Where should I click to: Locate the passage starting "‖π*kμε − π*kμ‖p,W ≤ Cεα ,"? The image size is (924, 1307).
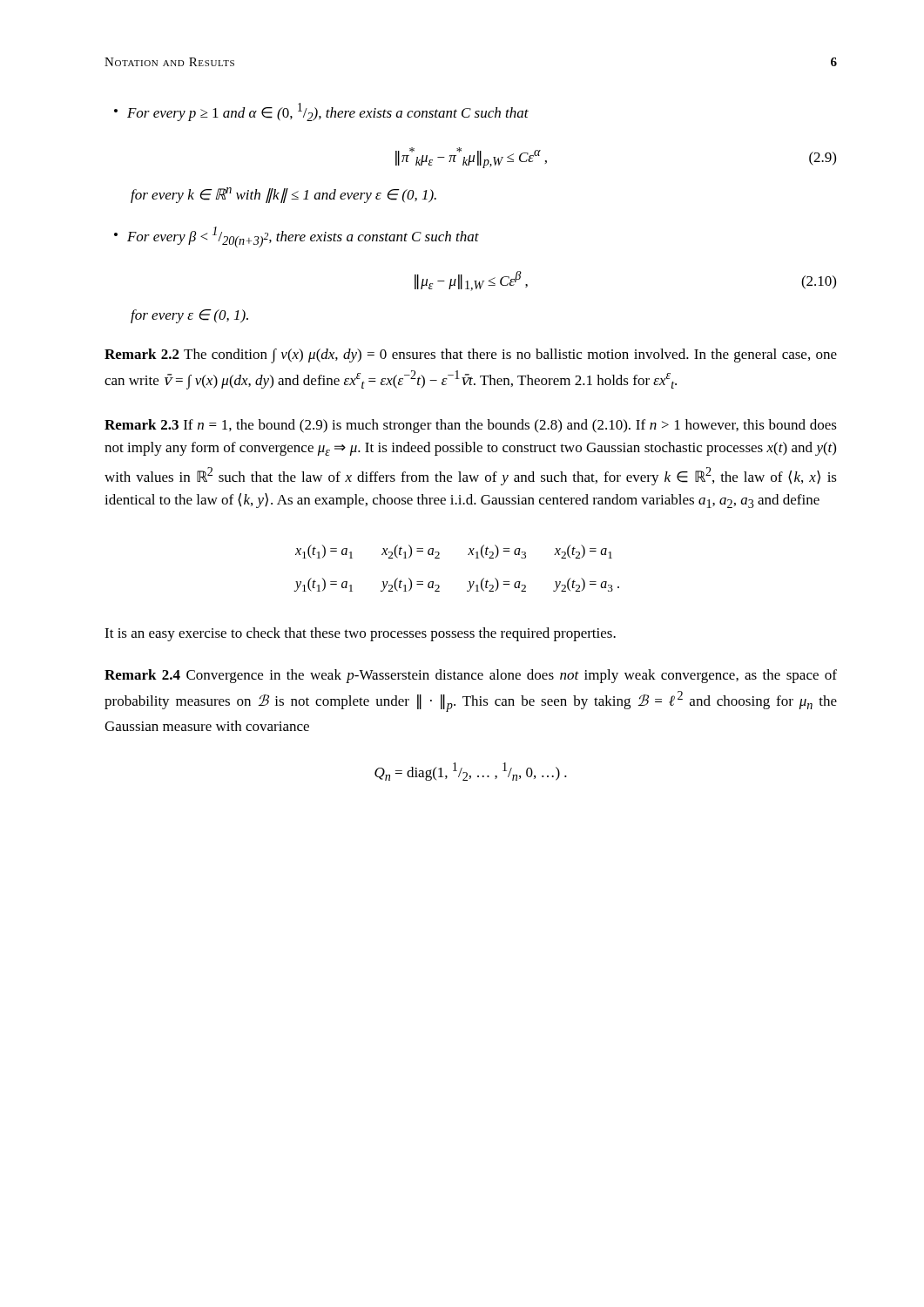point(469,158)
